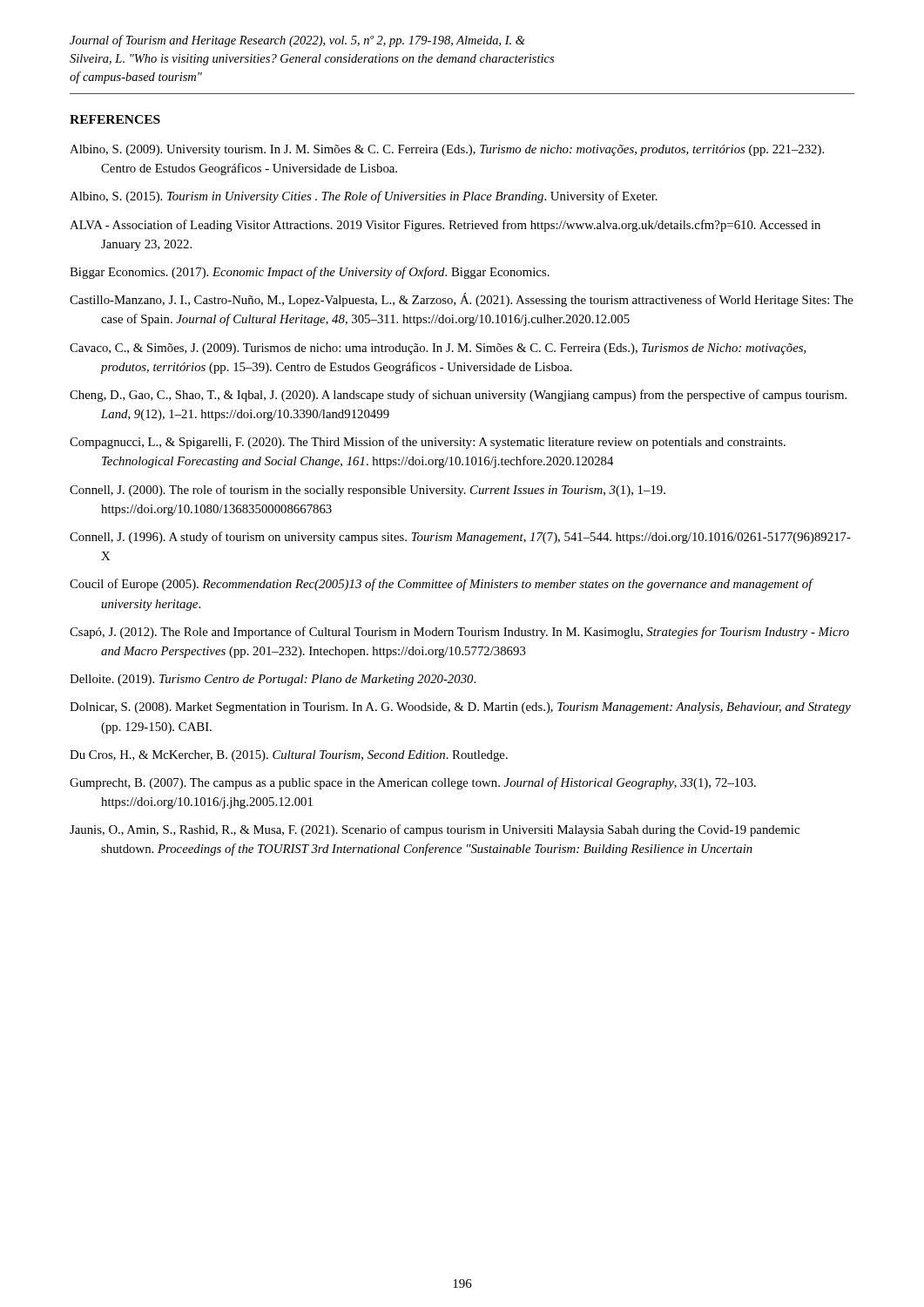Select the list item that reads "Albino, S. (2009). University tourism. In J. M."
The width and height of the screenshot is (924, 1307).
(x=447, y=159)
